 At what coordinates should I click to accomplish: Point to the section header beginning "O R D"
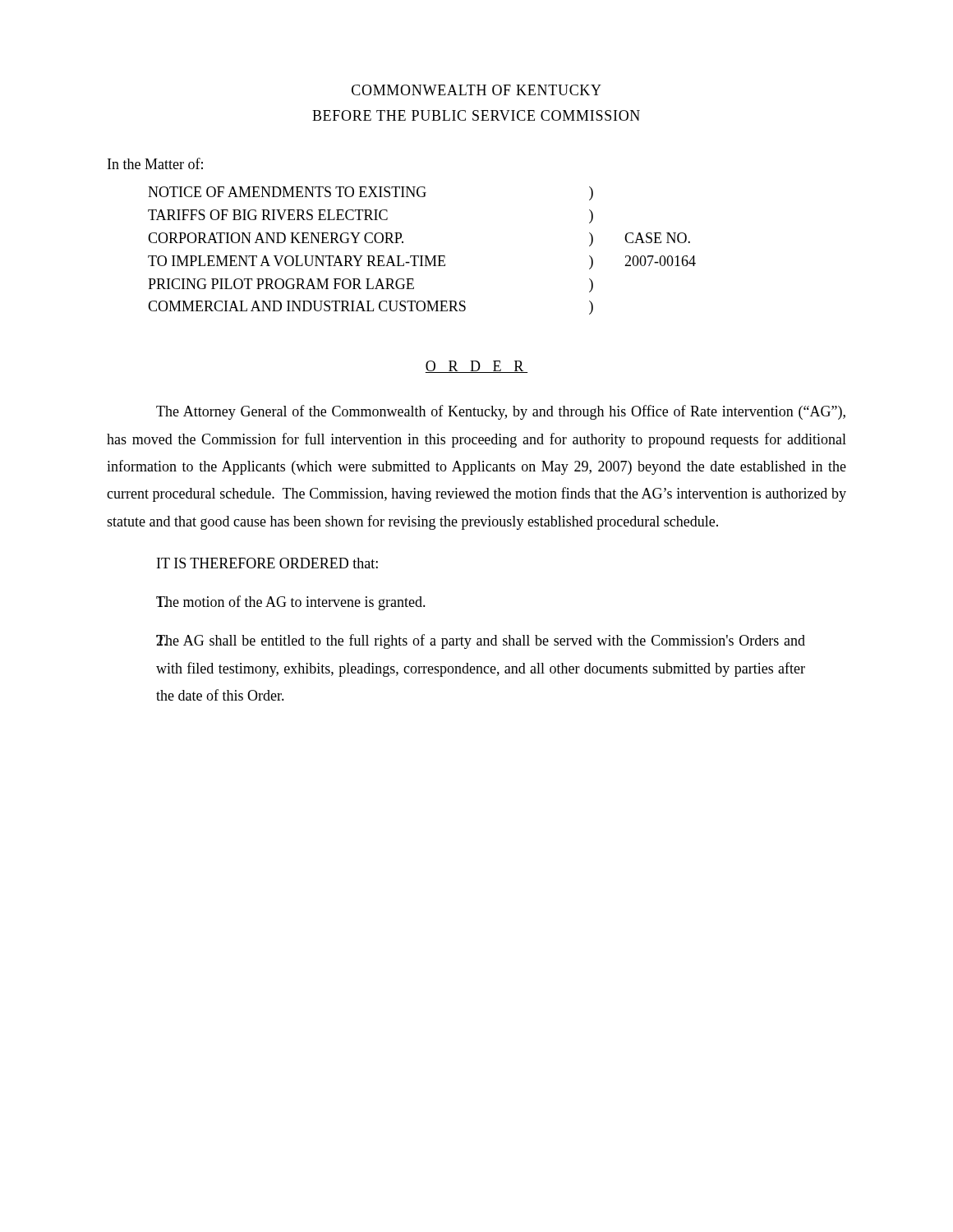click(x=476, y=367)
